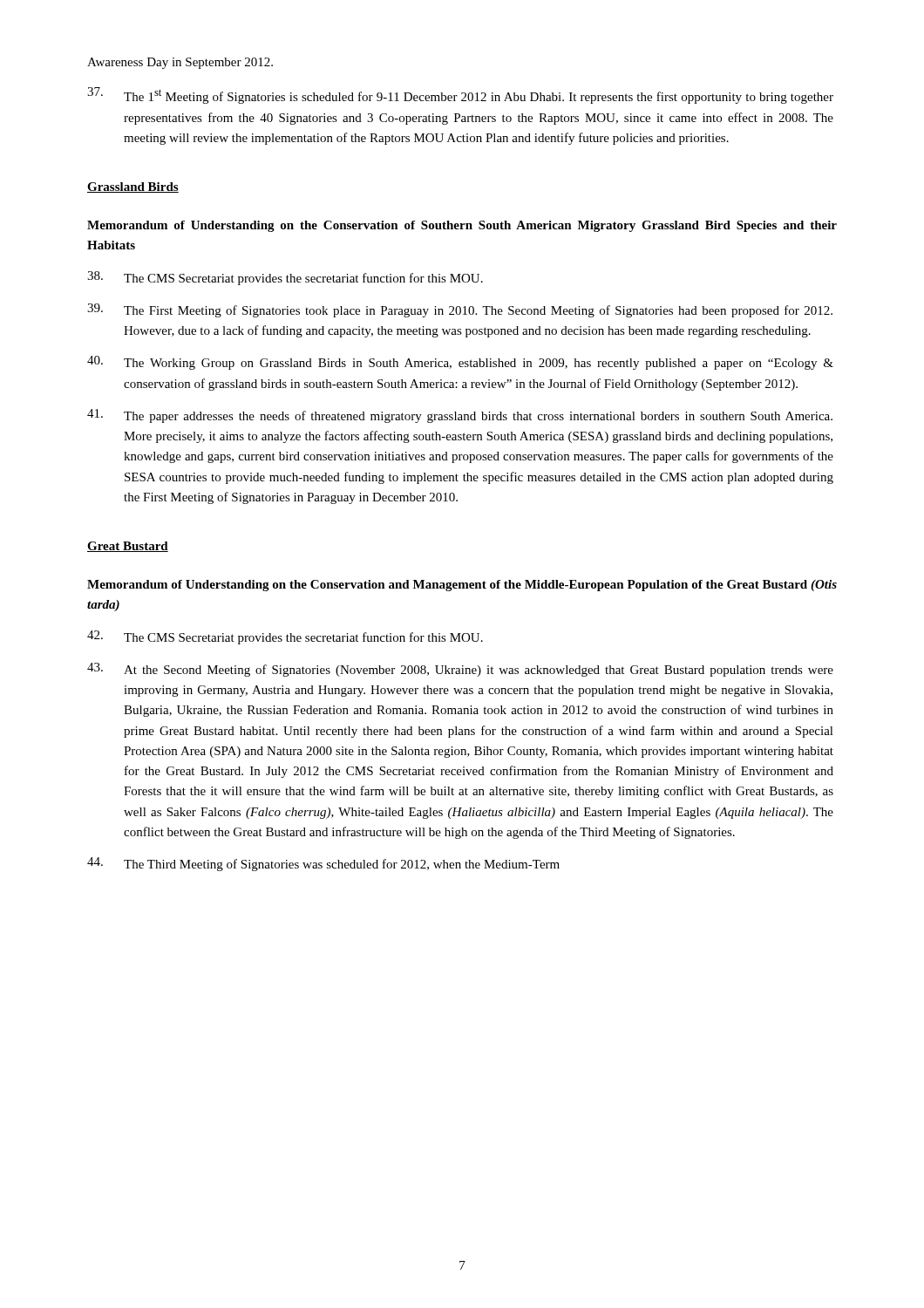
Task: Click on the text starting "The Third Meeting of Signatories was scheduled for"
Action: [x=460, y=865]
